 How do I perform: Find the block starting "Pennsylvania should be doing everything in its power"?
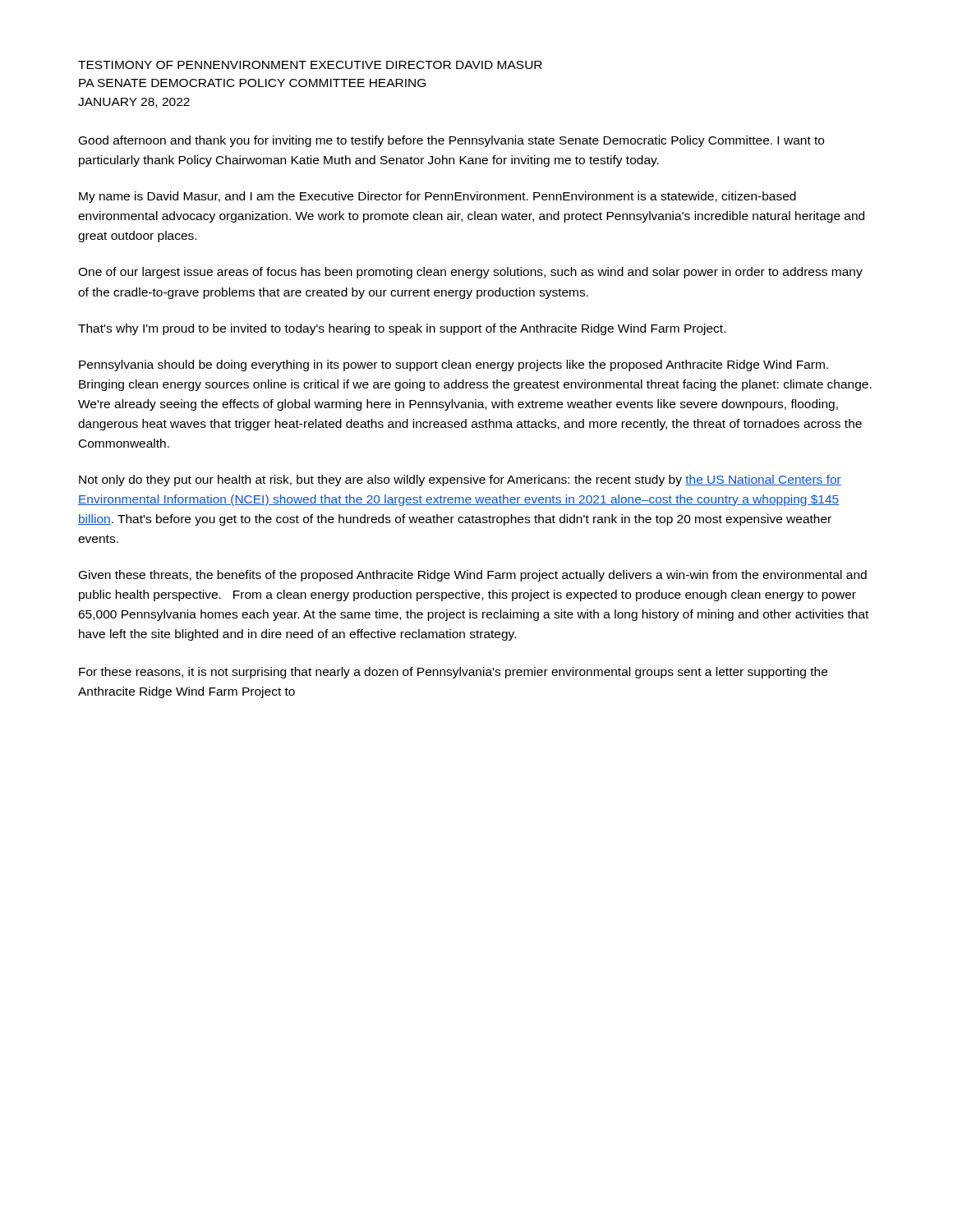click(475, 403)
